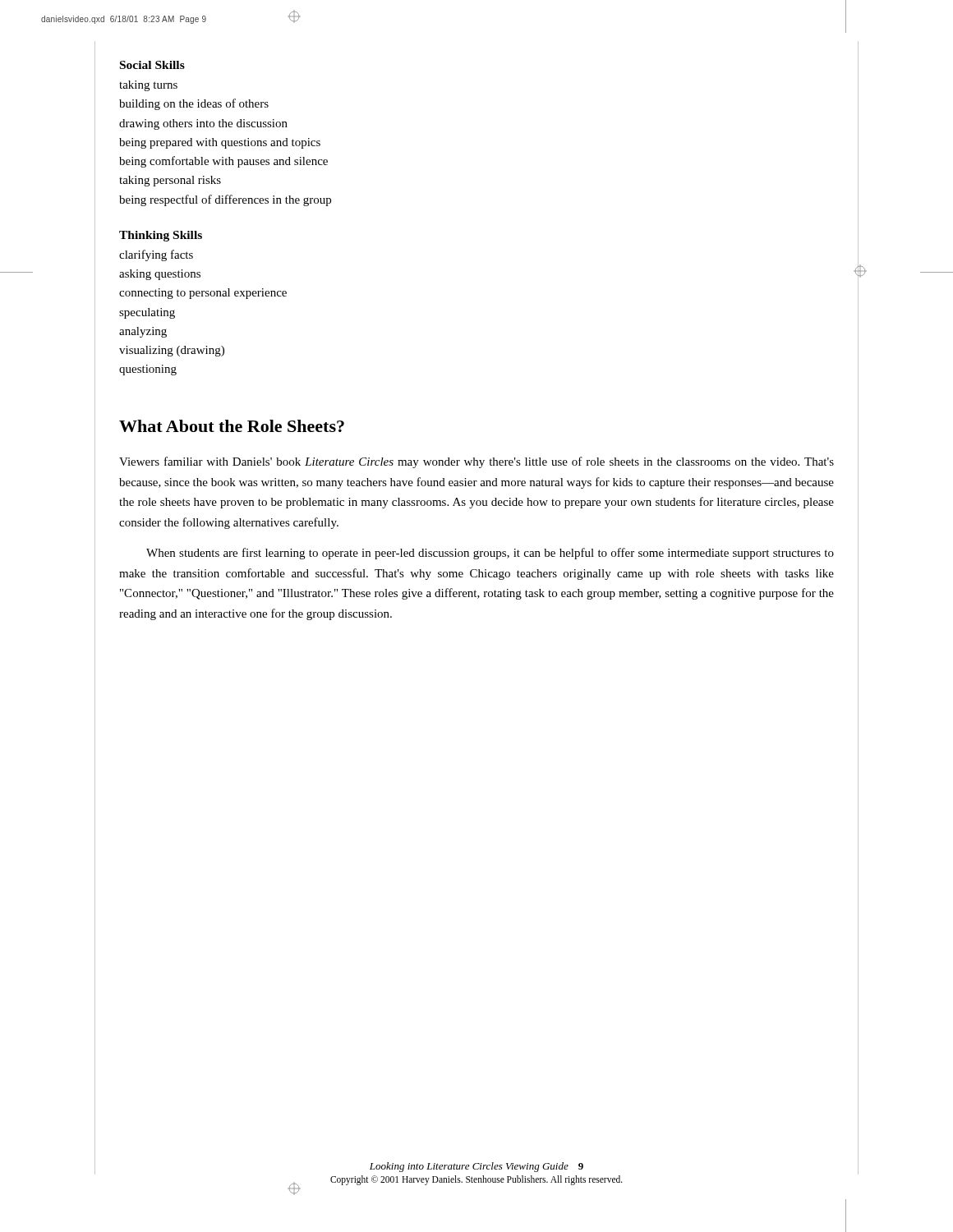Screen dimensions: 1232x953
Task: Locate the text "Social Skills"
Action: click(152, 65)
